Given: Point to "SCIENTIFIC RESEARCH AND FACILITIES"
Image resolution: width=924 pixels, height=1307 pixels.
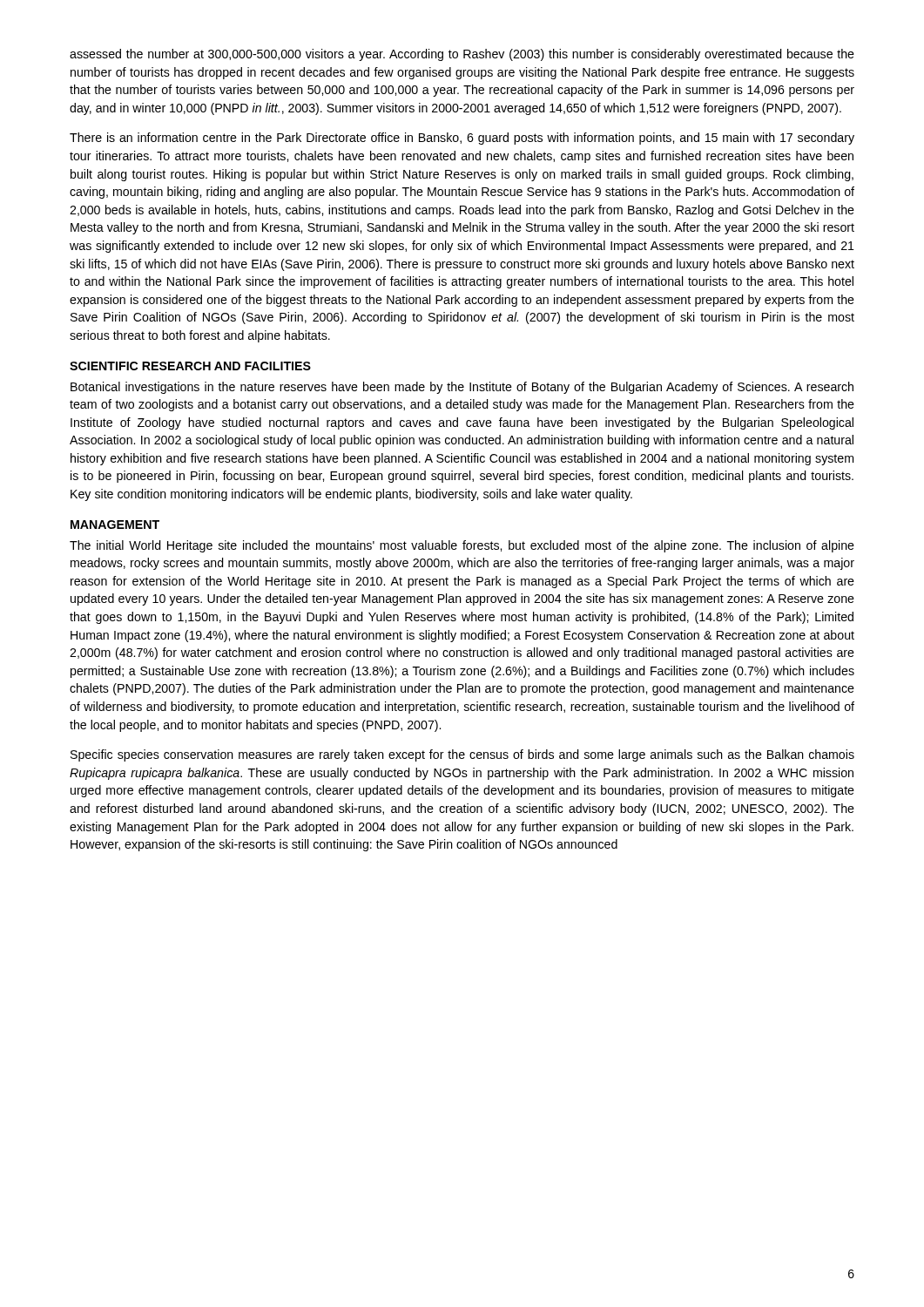Looking at the screenshot, I should (190, 366).
